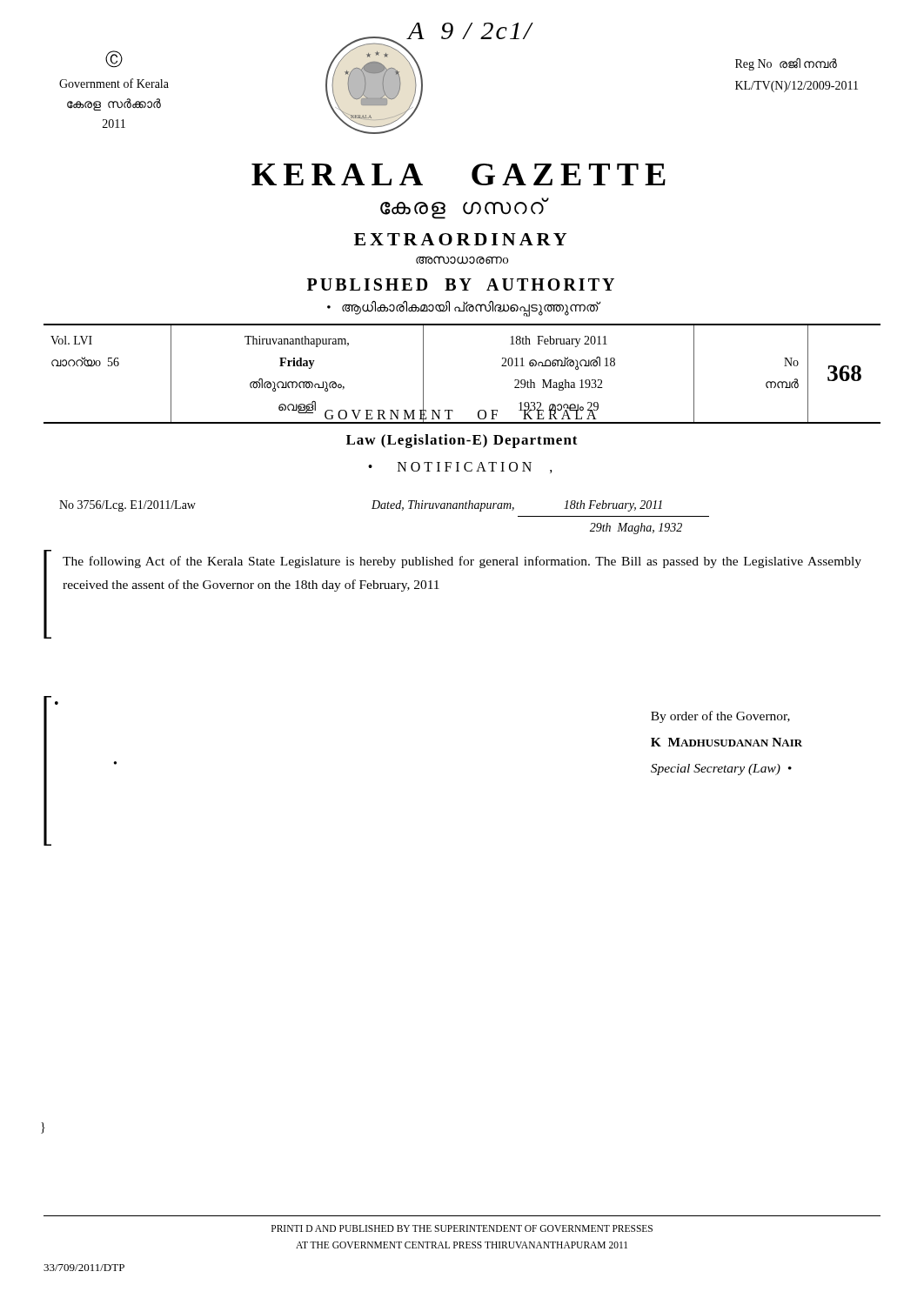Select the passage starting "Law (Legislation-E) Department"
The image size is (924, 1305).
pos(462,440)
